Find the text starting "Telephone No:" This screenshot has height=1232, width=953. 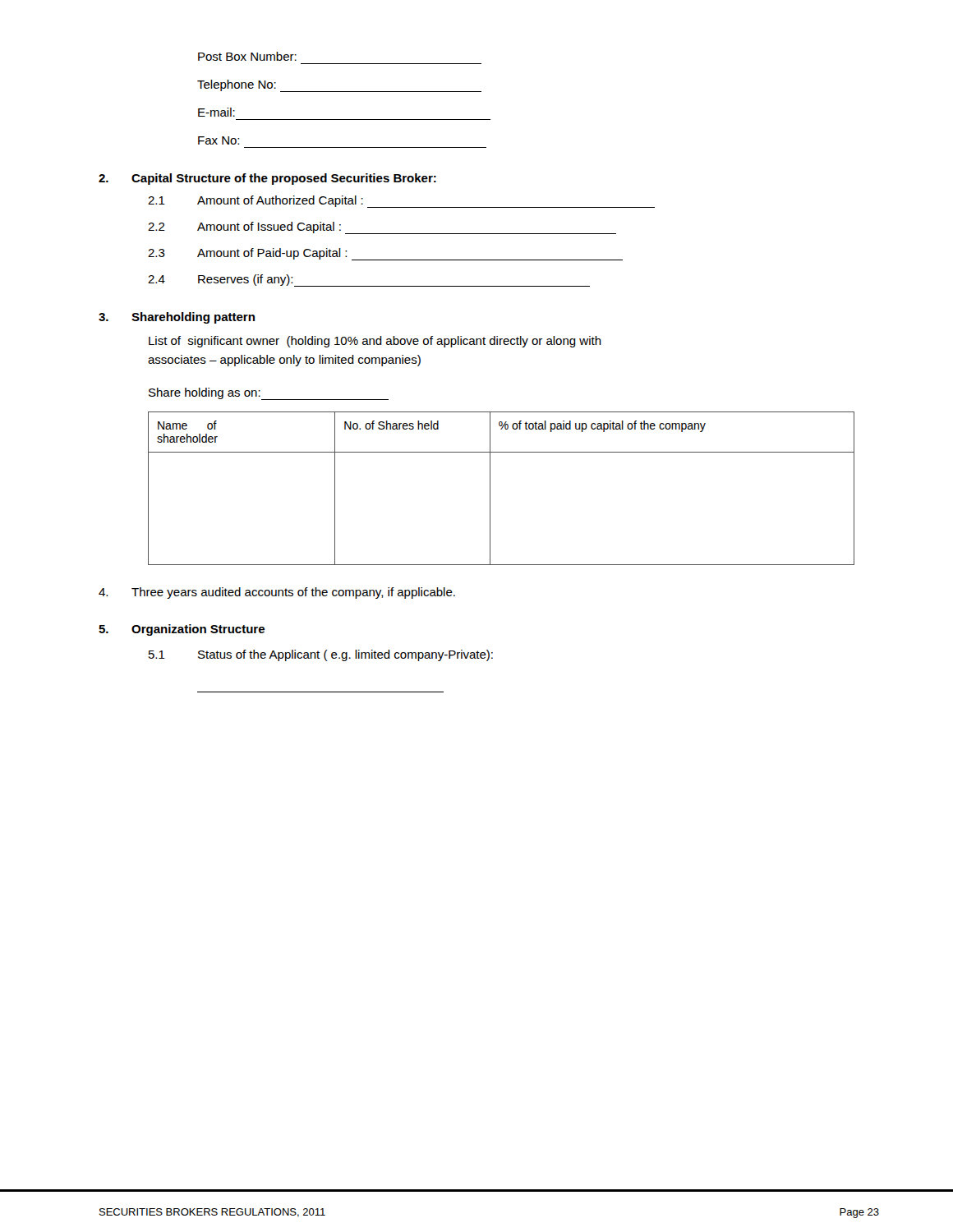click(x=339, y=85)
